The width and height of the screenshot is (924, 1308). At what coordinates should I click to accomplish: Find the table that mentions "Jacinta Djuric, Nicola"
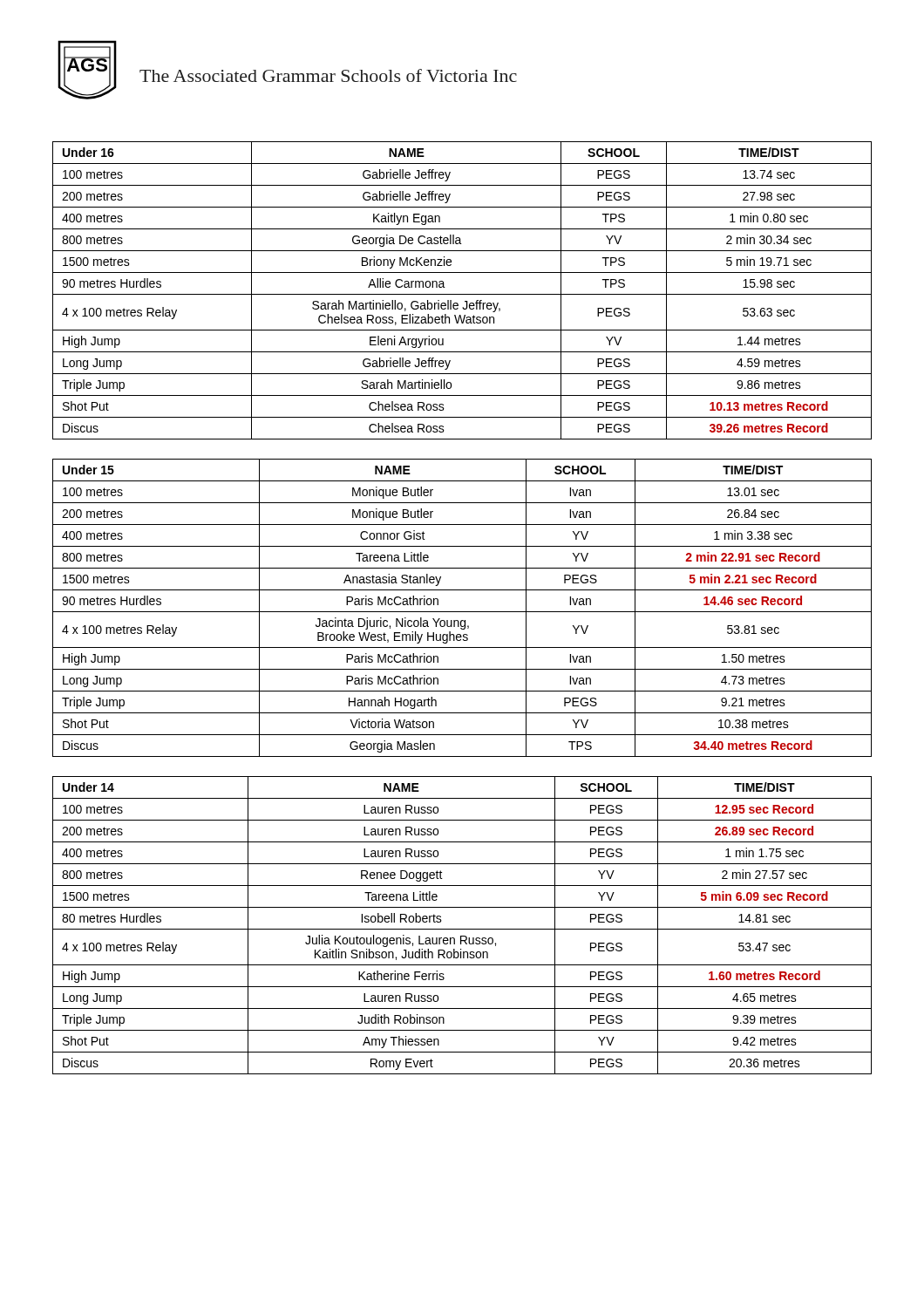(x=462, y=608)
